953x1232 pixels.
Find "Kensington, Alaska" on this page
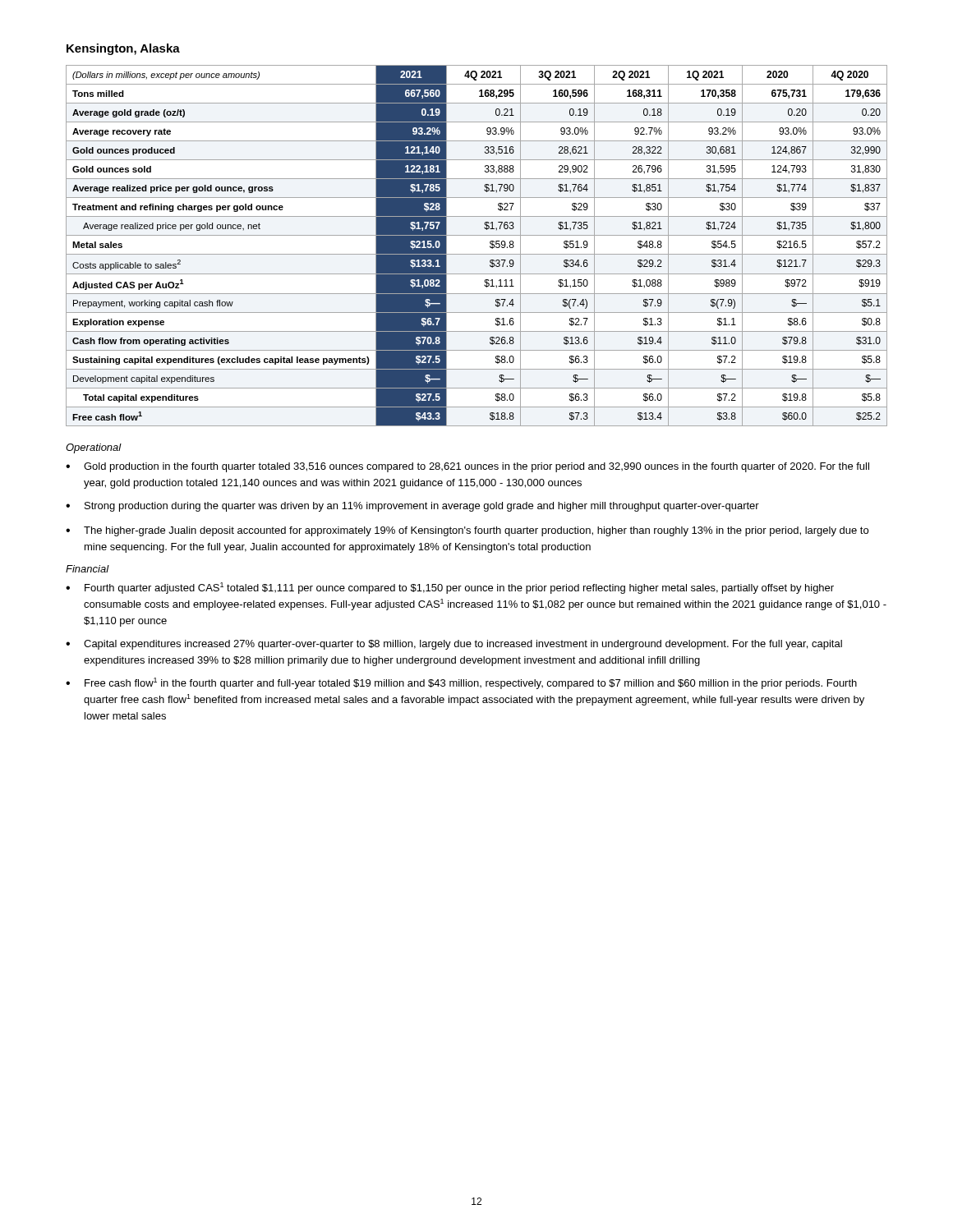[123, 48]
